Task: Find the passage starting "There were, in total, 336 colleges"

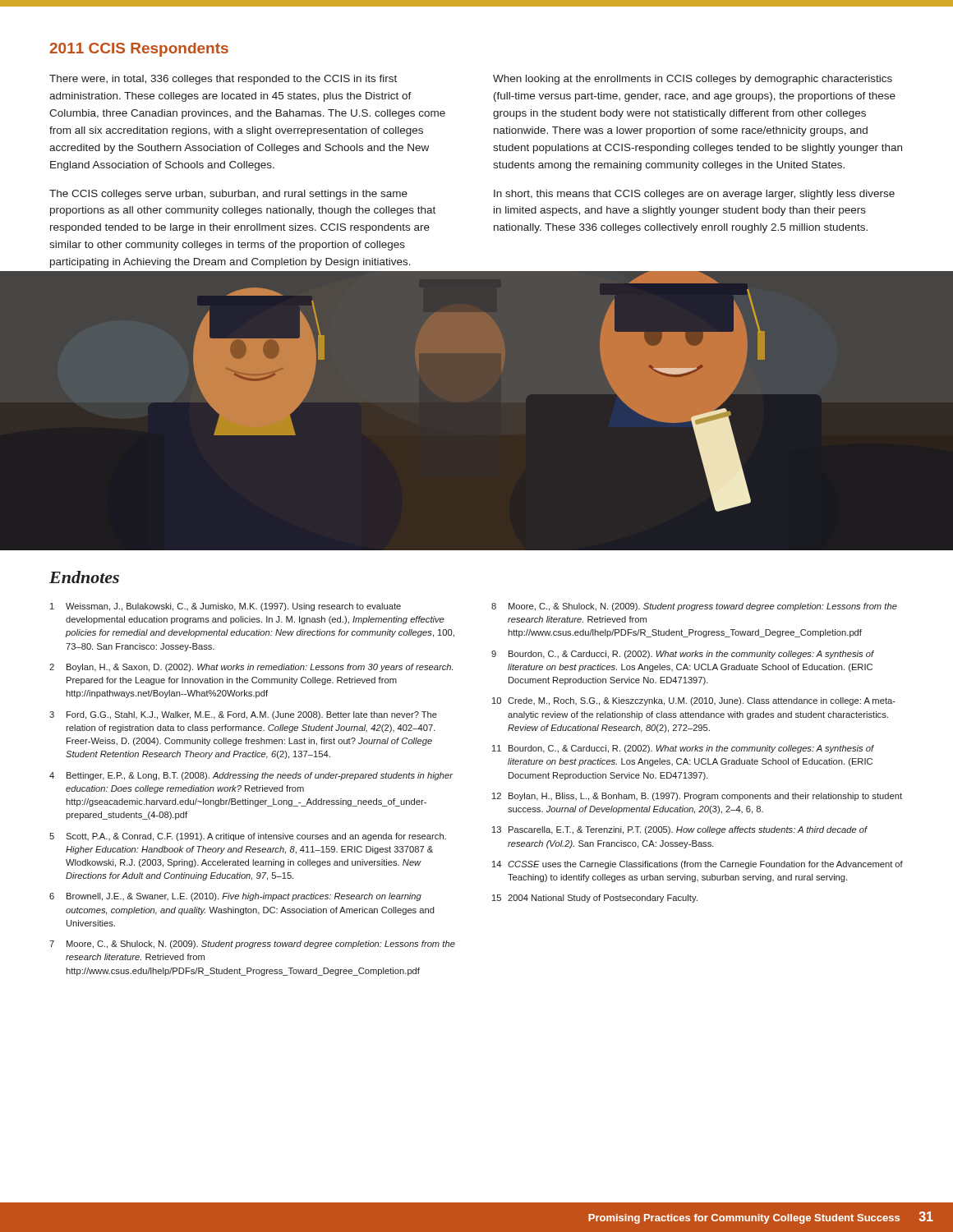Action: pos(255,171)
